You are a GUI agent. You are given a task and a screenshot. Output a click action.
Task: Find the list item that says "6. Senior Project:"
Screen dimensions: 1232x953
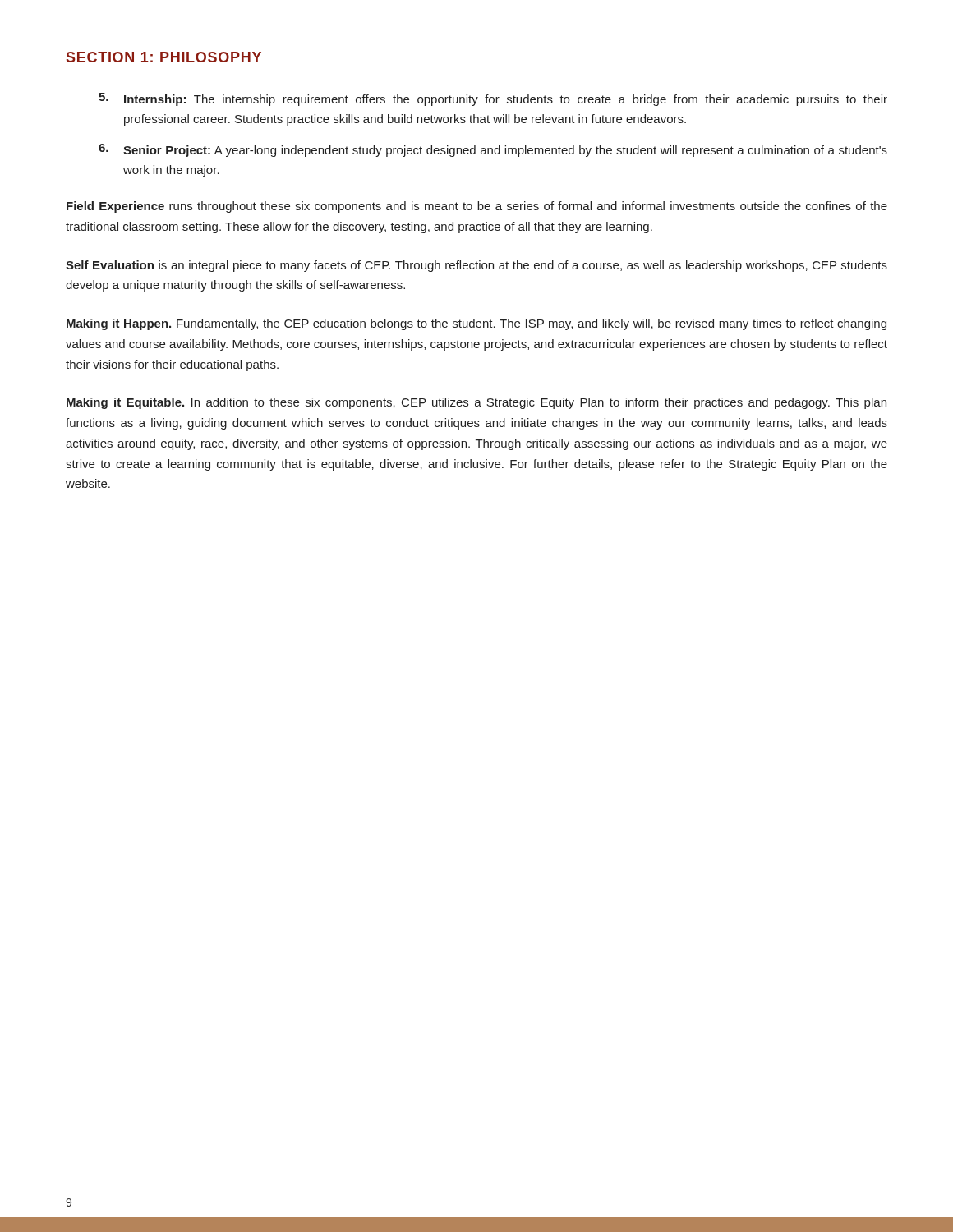tap(493, 160)
